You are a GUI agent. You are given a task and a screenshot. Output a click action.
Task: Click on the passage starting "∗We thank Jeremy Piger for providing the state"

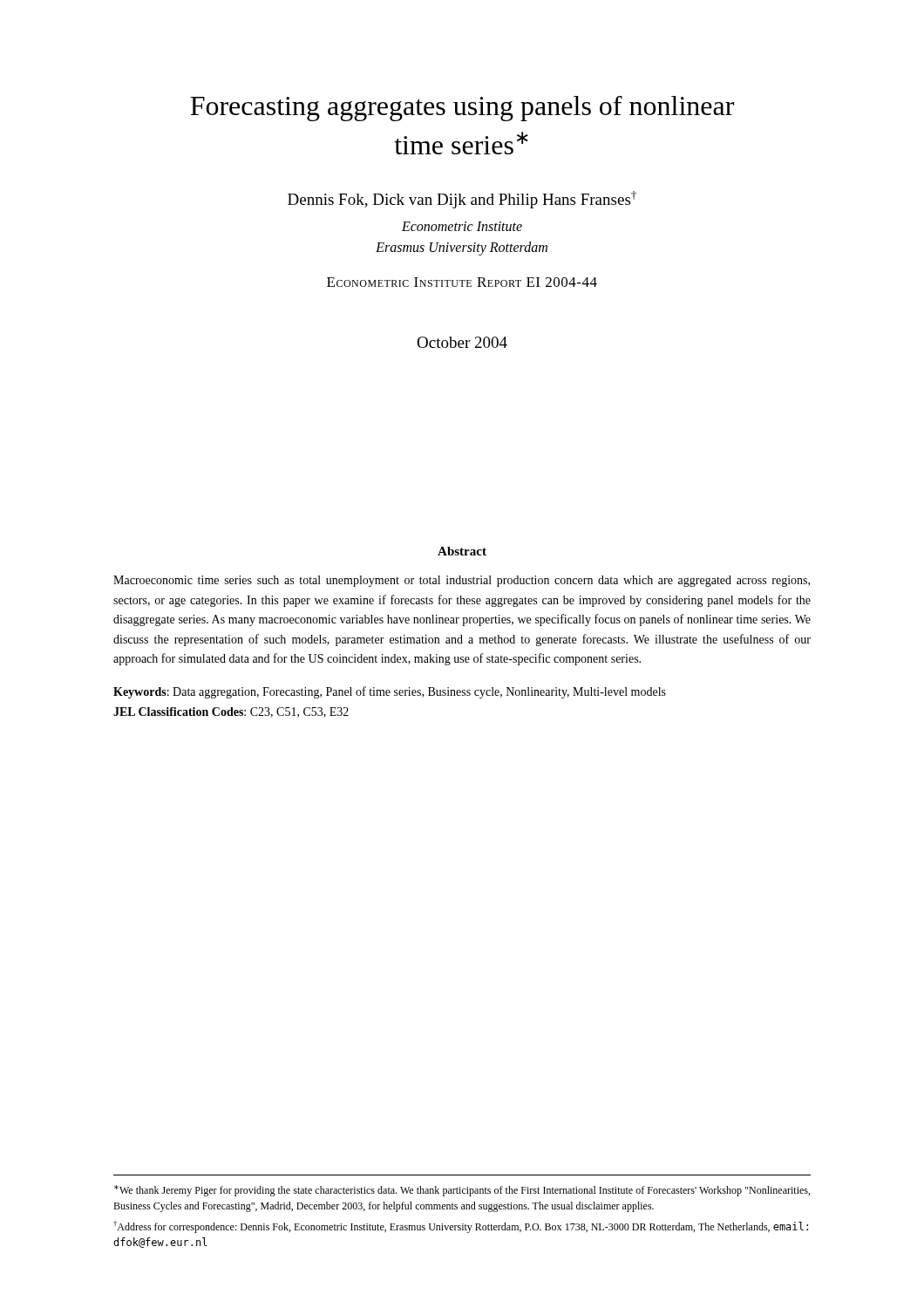coord(462,1198)
